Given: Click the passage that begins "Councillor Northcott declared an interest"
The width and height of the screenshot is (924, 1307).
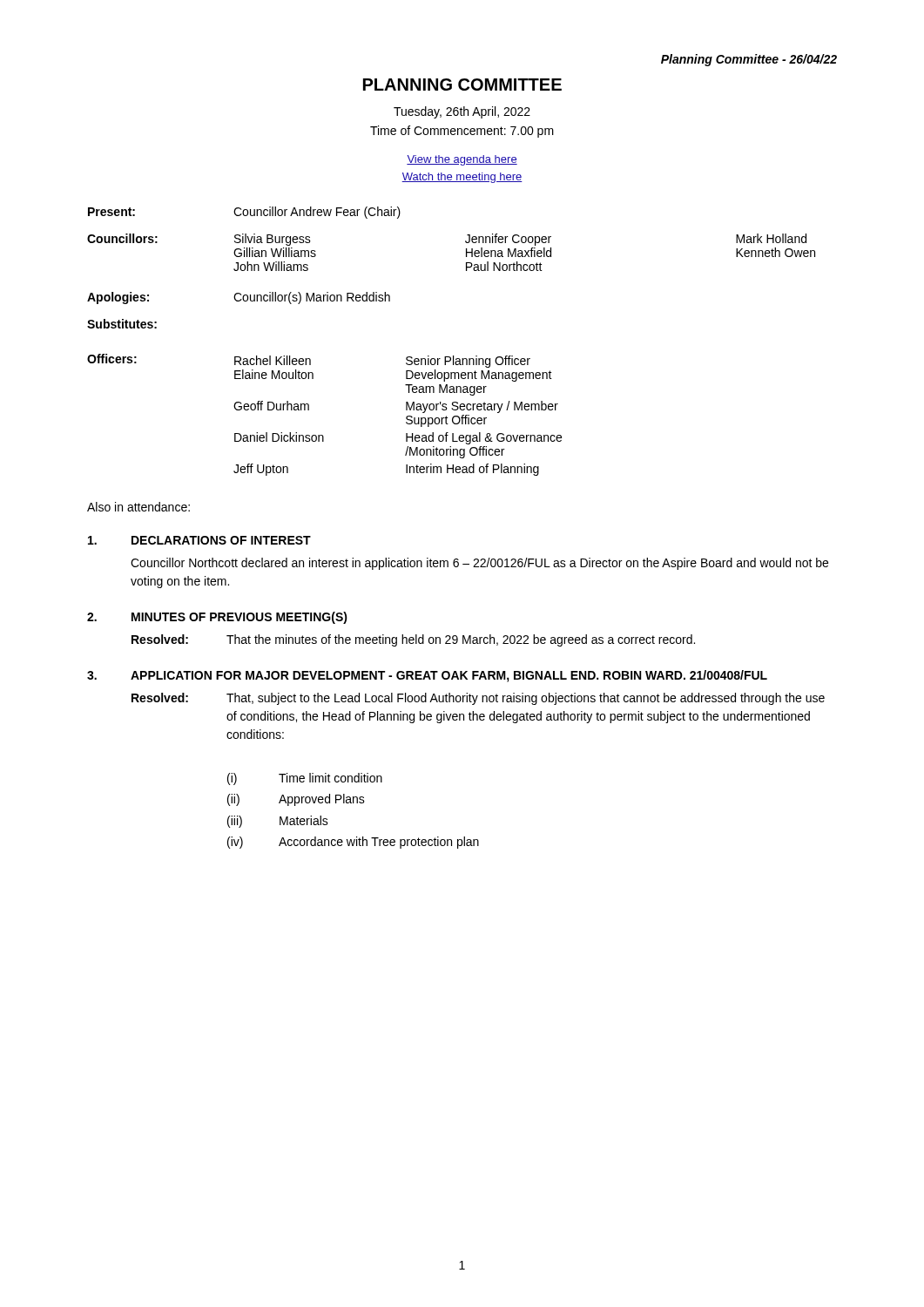Looking at the screenshot, I should coord(480,572).
